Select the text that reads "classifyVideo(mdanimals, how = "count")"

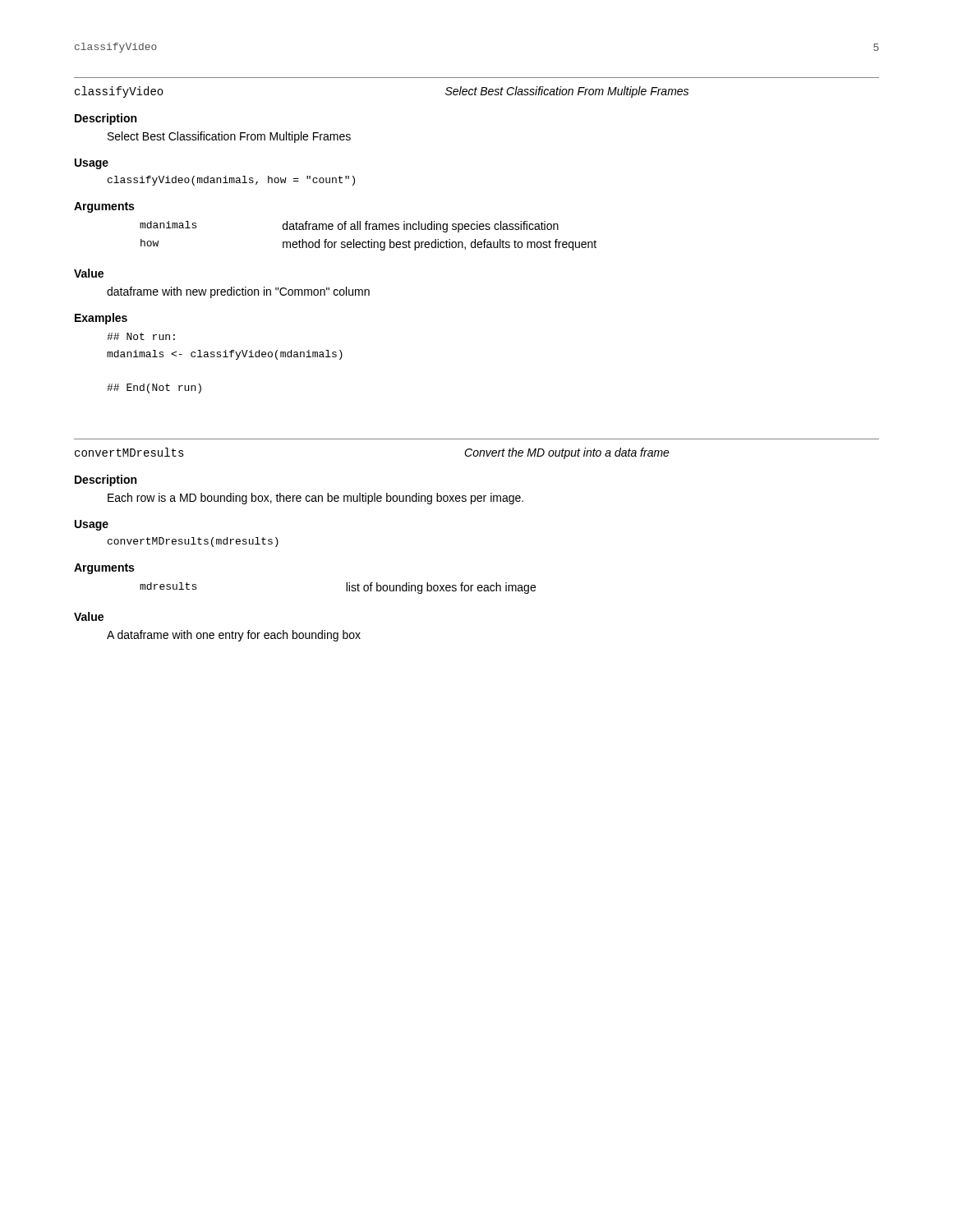point(232,180)
